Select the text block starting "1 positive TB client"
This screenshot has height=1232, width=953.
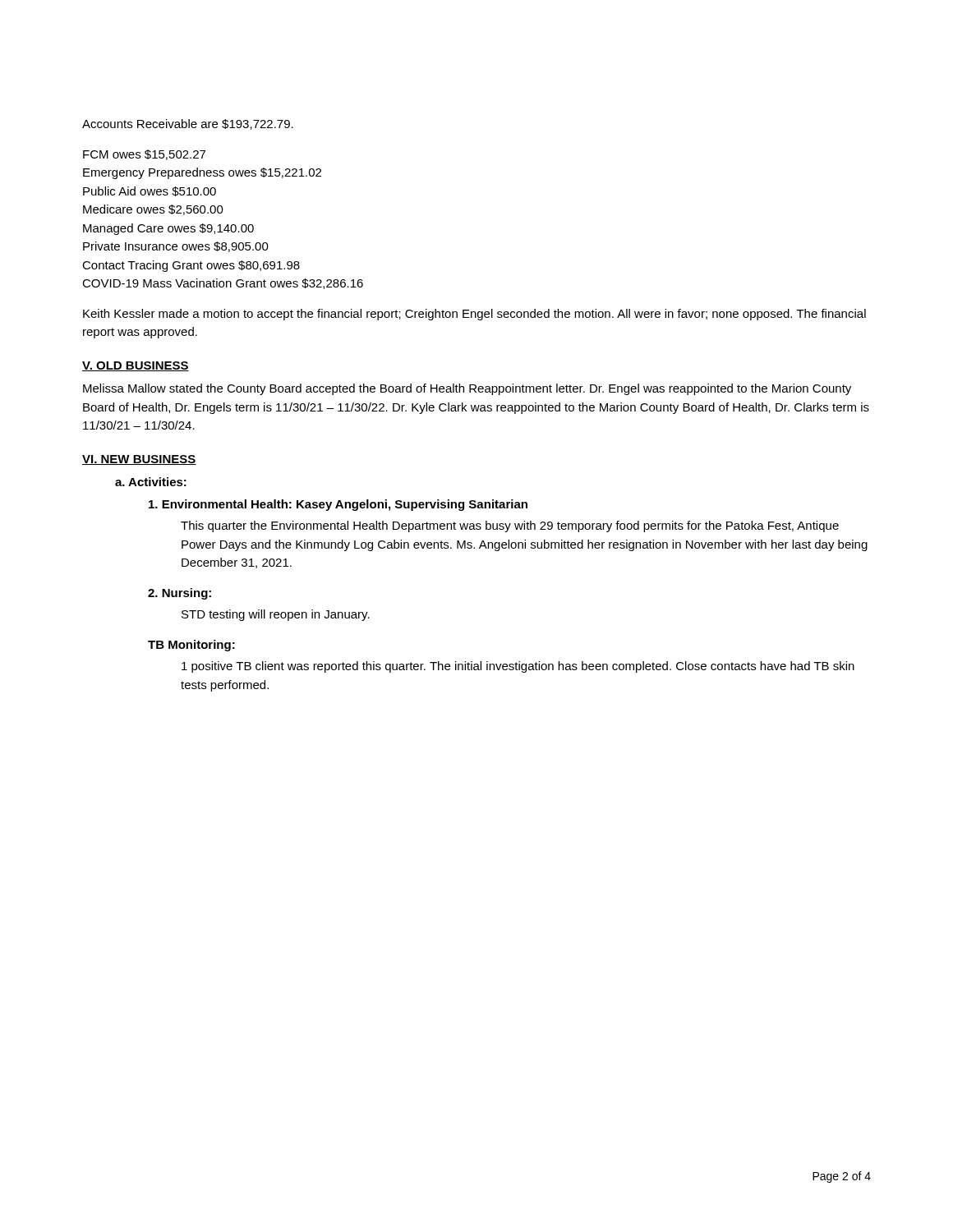click(x=518, y=675)
